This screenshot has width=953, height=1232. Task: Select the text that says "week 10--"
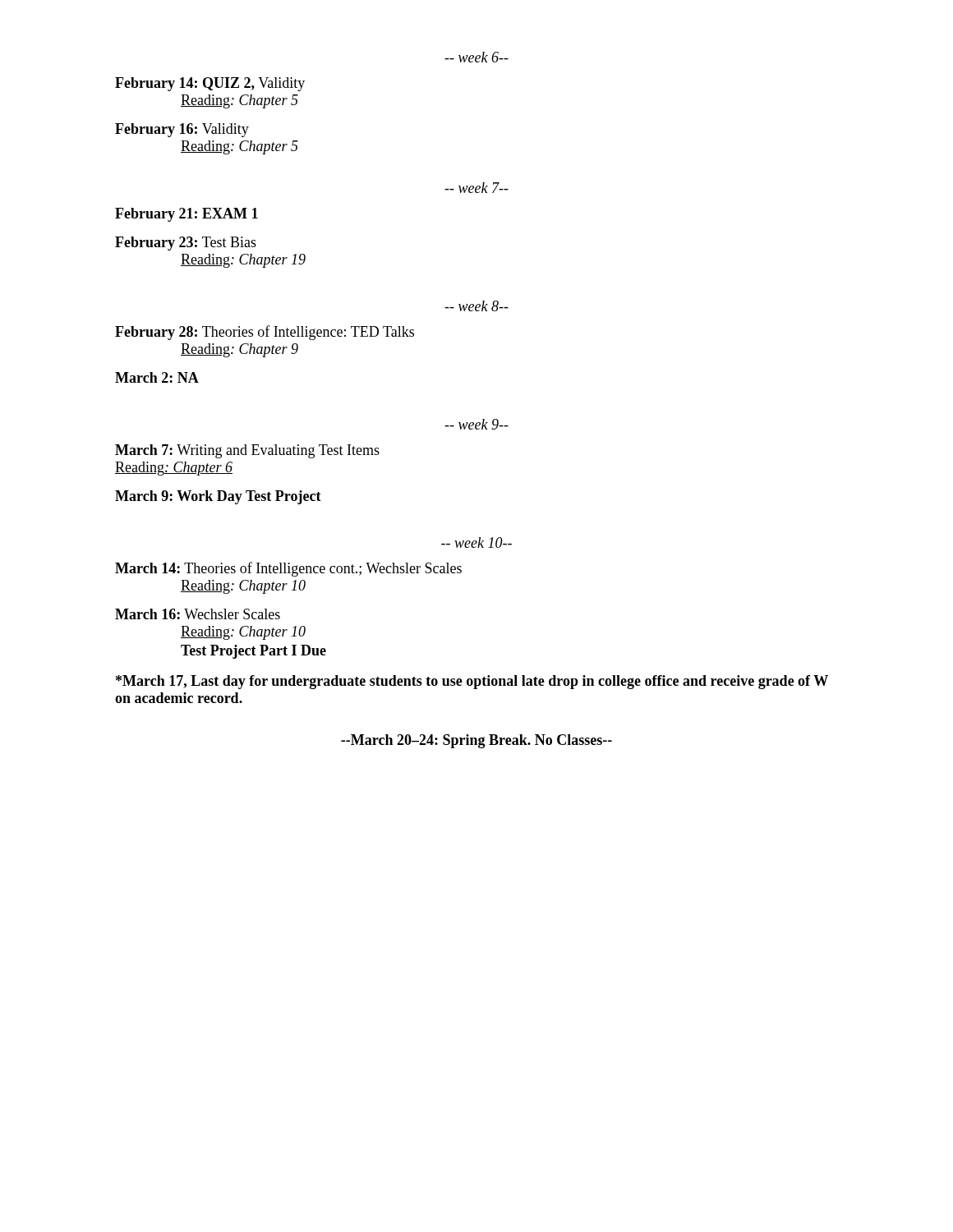pos(476,543)
